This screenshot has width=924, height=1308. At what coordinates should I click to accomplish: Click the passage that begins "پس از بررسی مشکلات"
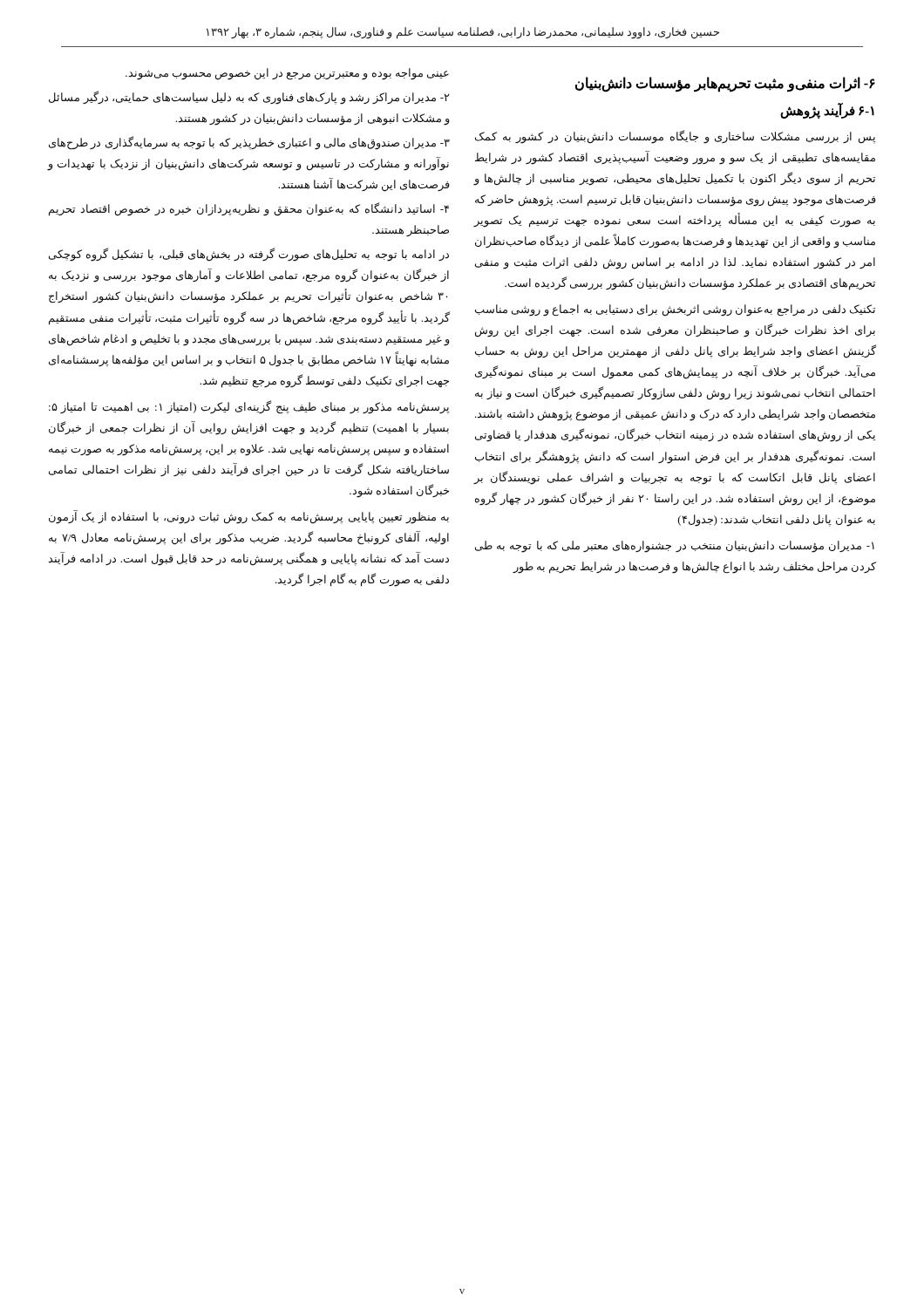[675, 210]
